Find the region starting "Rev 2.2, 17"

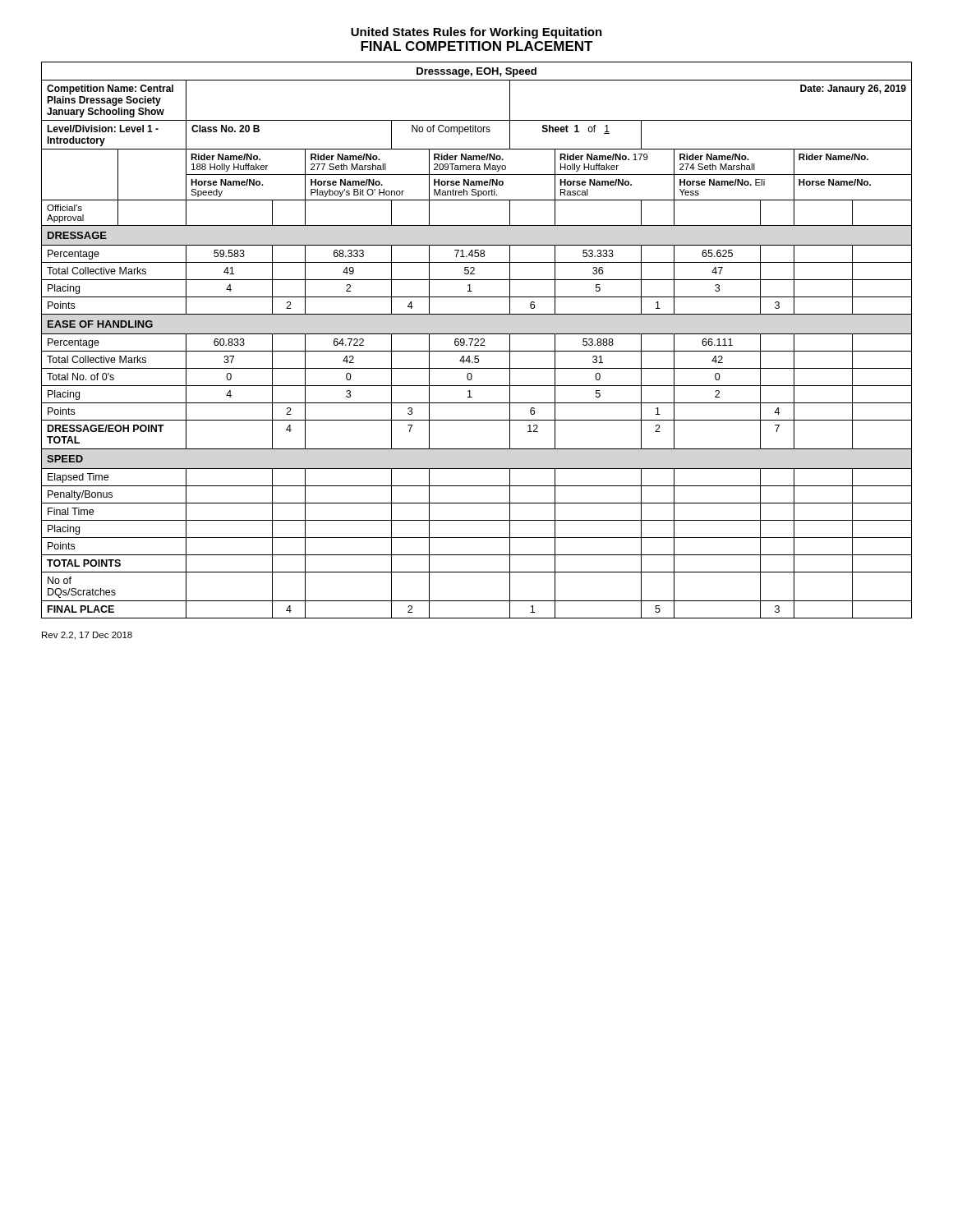87,635
